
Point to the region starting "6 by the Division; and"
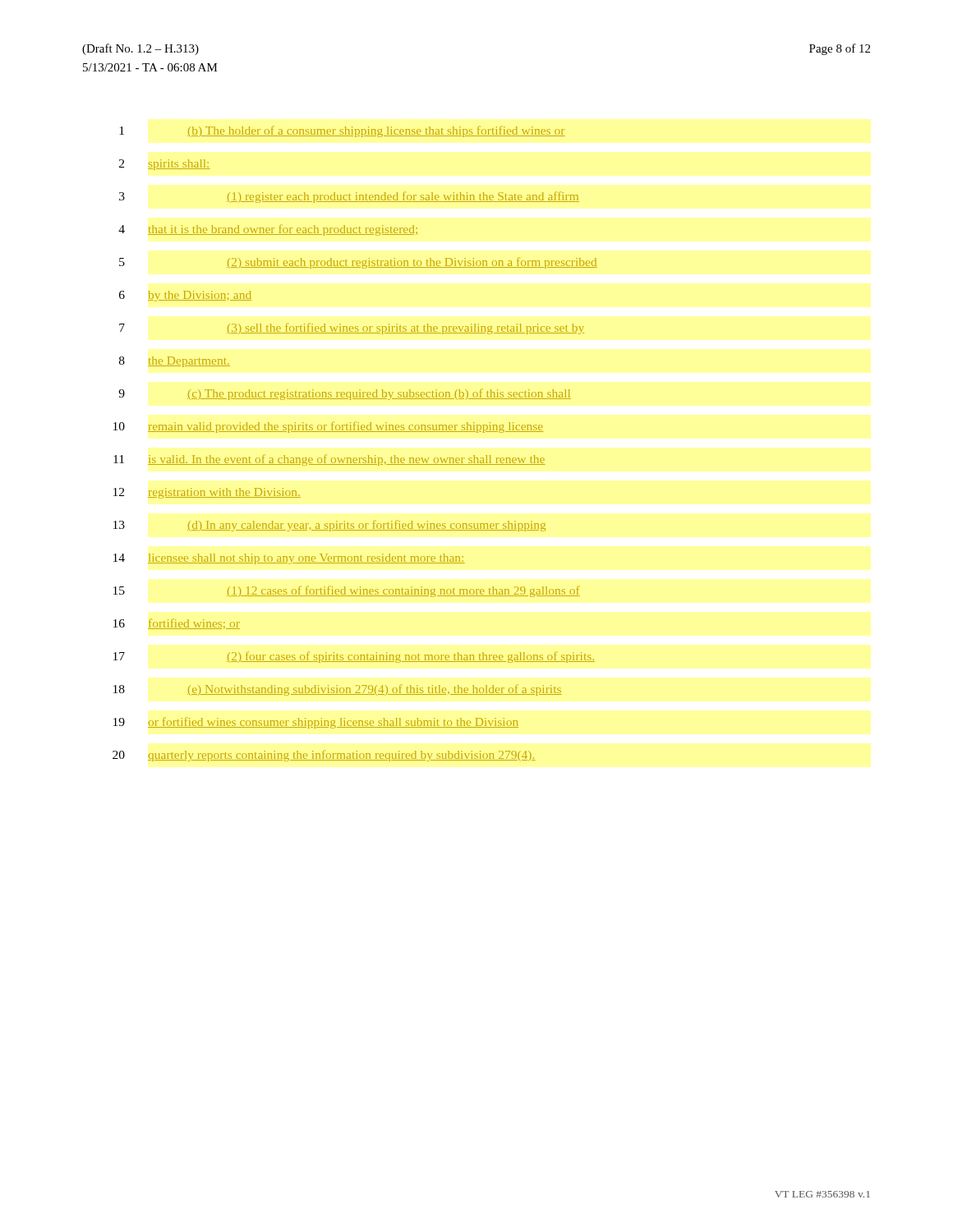click(185, 296)
